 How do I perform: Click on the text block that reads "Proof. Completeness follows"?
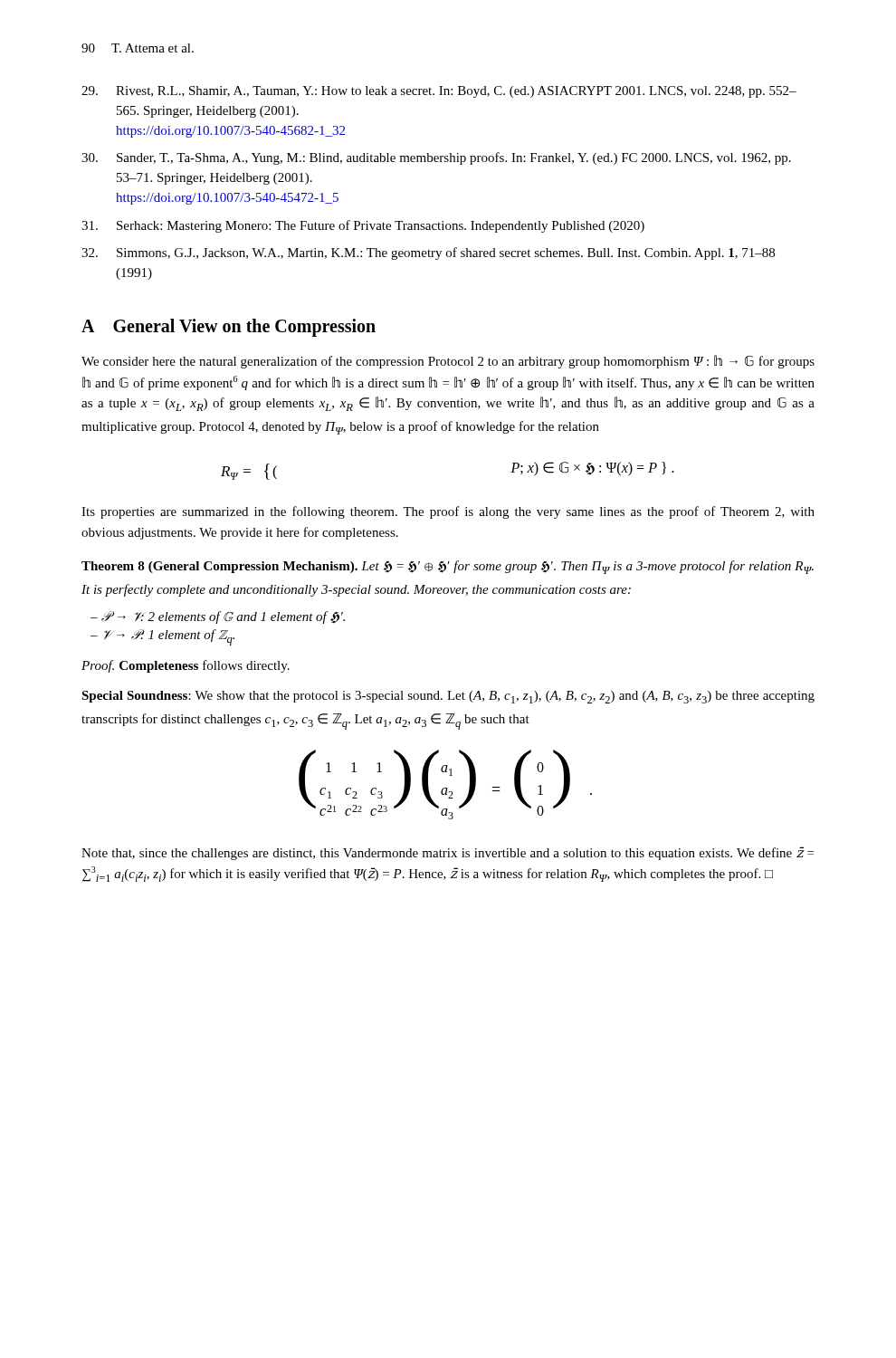click(x=186, y=665)
